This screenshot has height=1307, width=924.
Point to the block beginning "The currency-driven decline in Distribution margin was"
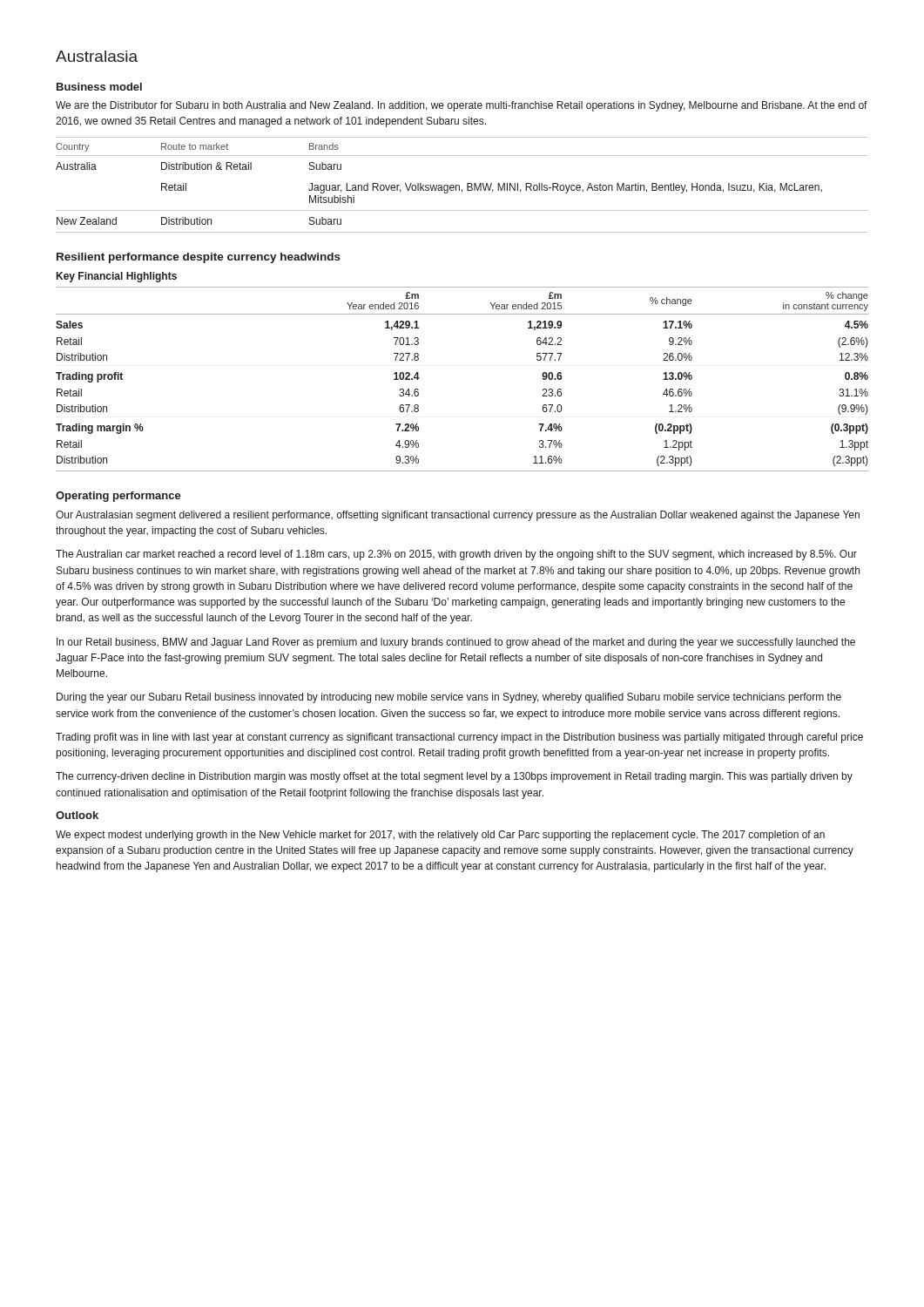click(454, 785)
